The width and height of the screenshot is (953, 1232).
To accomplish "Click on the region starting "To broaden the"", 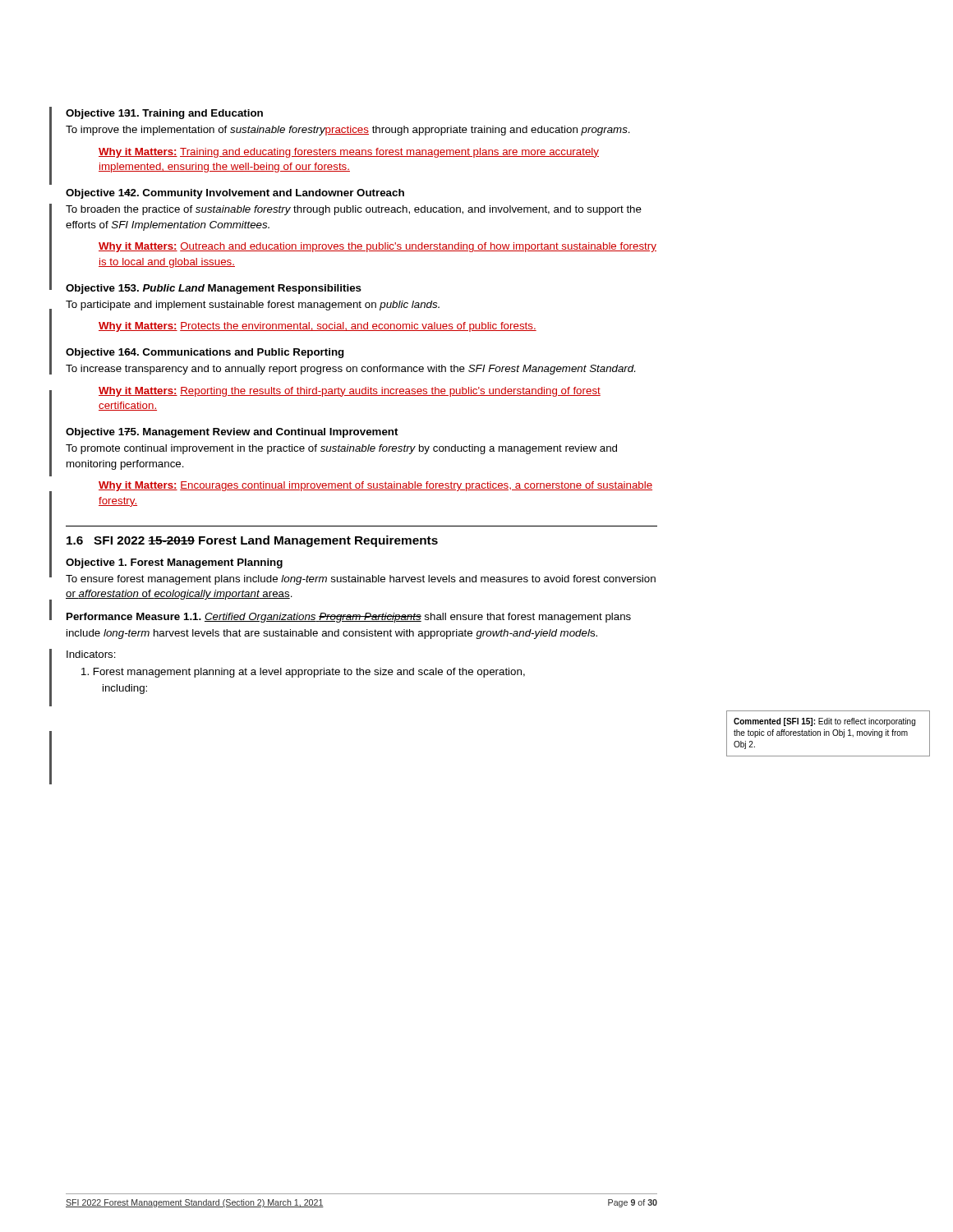I will (354, 217).
